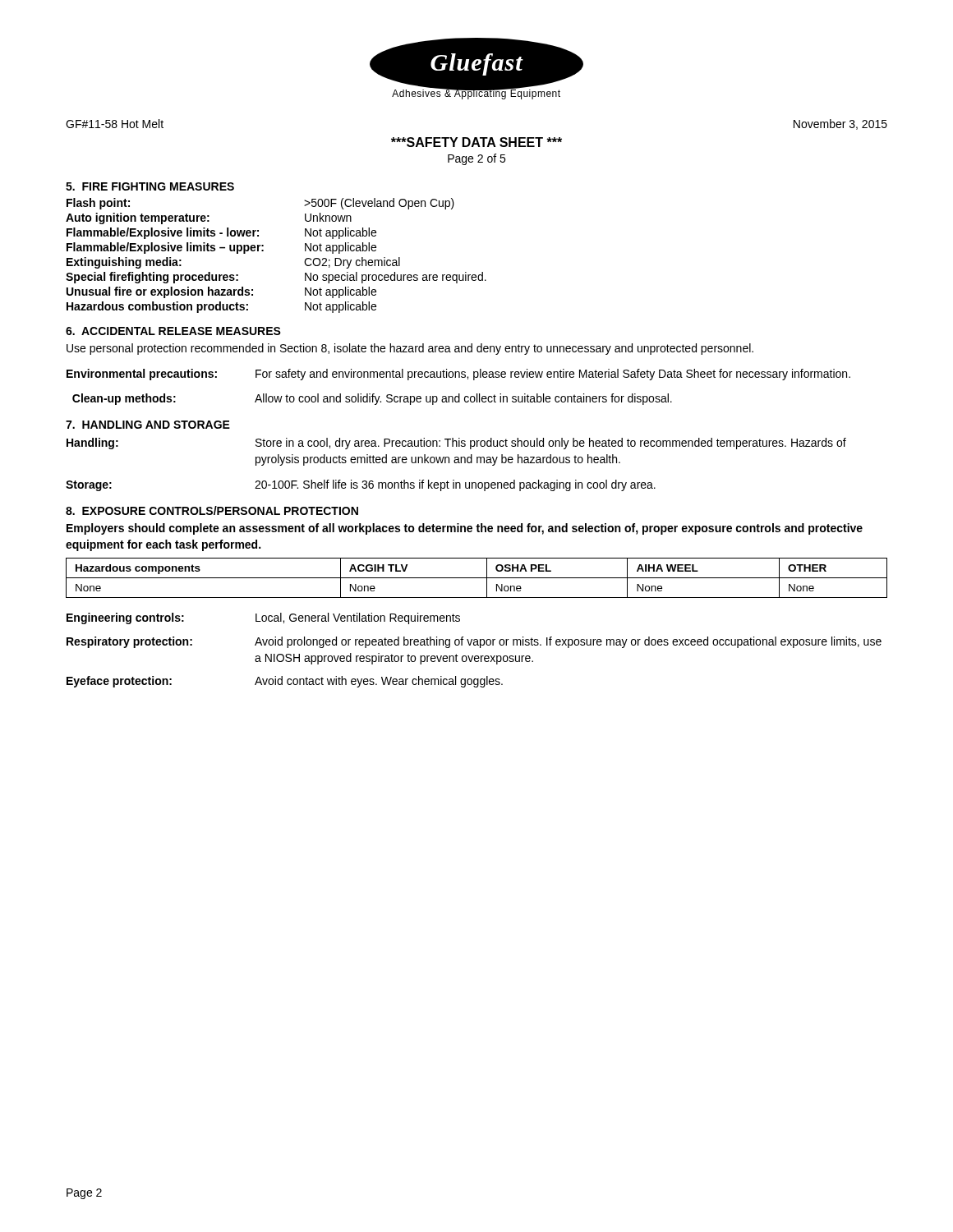The width and height of the screenshot is (953, 1232).
Task: Find the text starting "6. ACCIDENTAL RELEASE"
Action: point(173,331)
